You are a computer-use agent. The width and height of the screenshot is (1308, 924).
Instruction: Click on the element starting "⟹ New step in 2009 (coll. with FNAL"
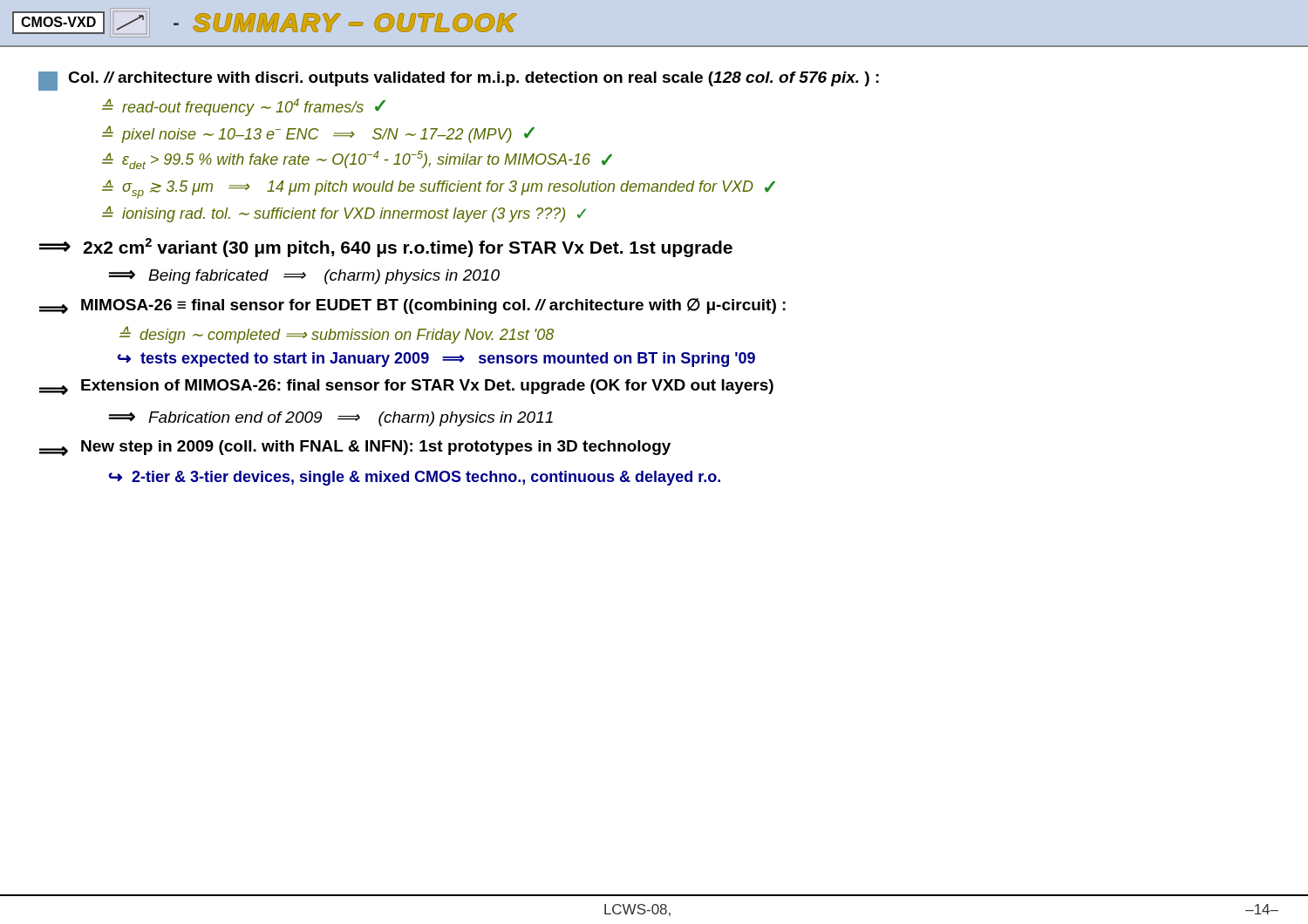pos(355,450)
